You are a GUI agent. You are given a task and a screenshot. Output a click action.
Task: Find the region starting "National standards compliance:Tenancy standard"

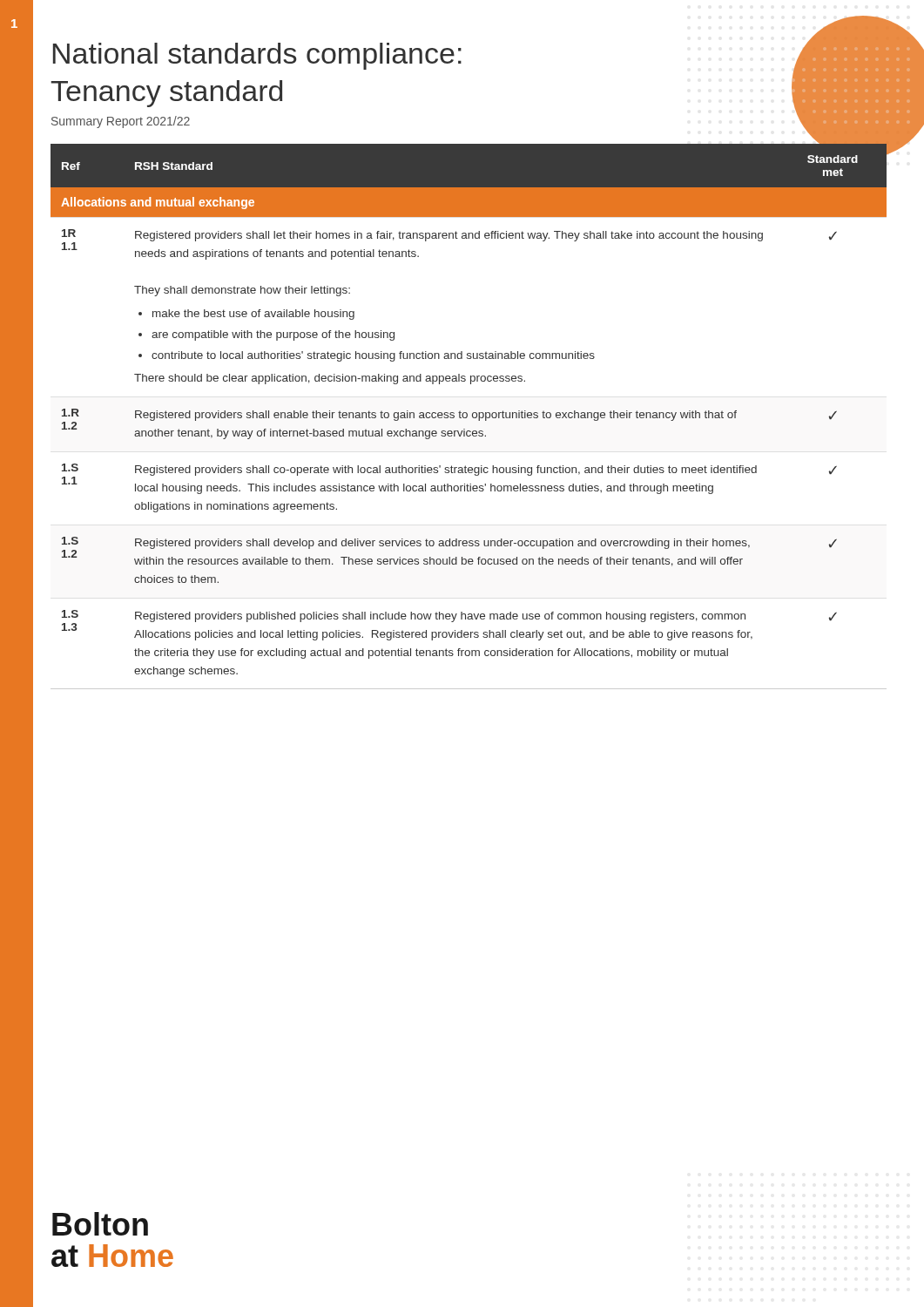click(x=469, y=72)
